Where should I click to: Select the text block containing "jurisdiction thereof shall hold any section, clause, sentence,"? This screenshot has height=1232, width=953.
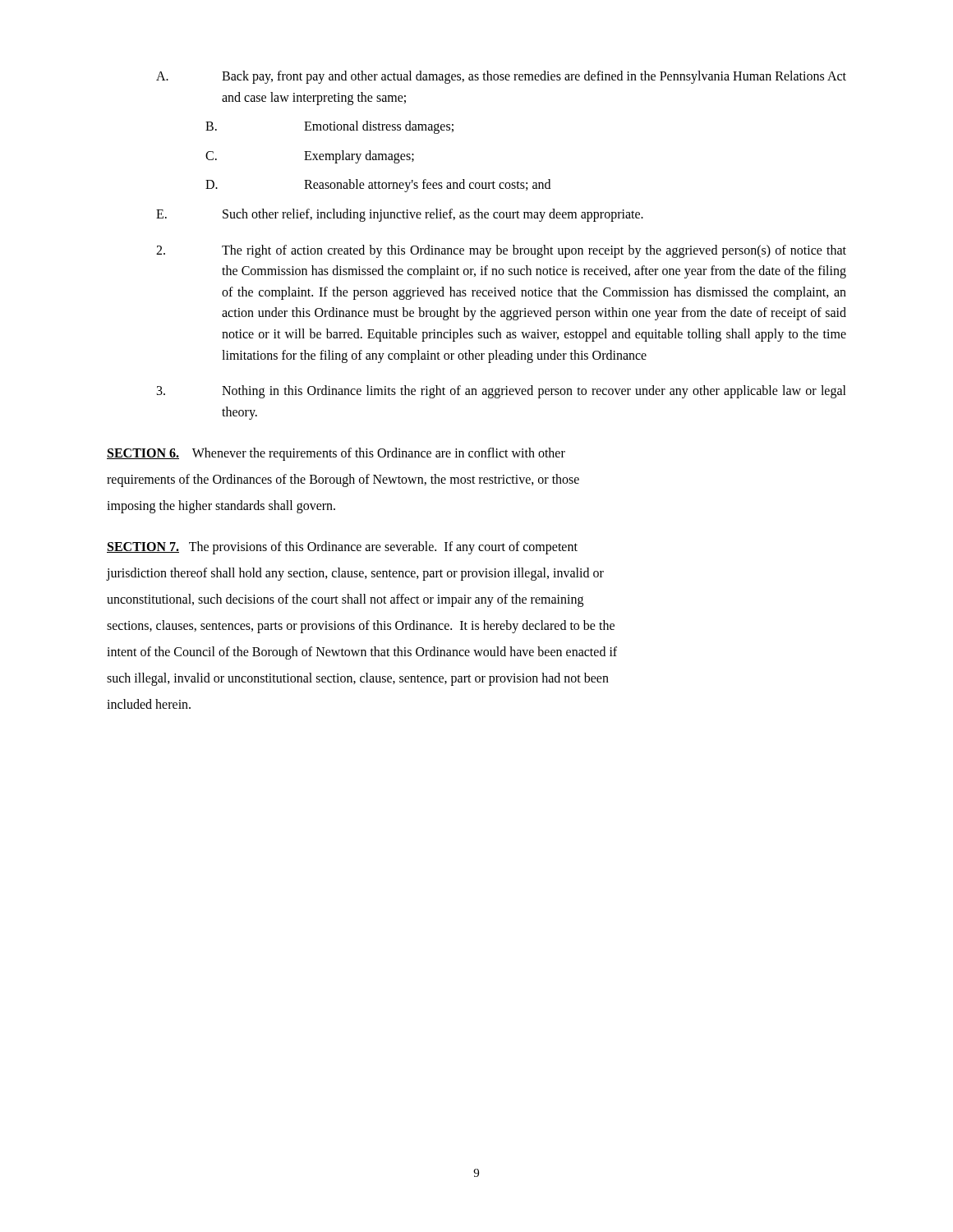click(355, 573)
